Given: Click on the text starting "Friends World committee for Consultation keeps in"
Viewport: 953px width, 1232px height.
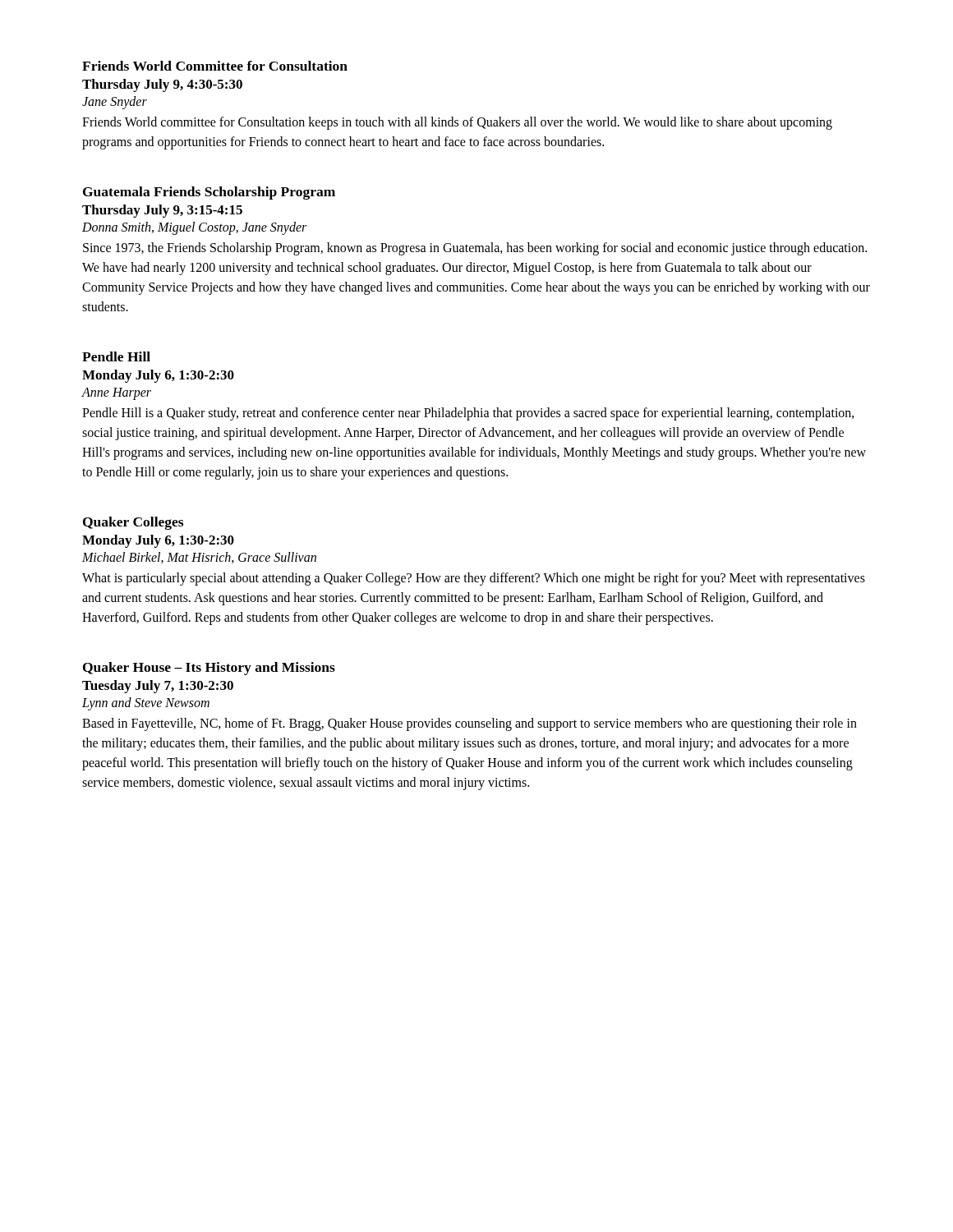Looking at the screenshot, I should click(457, 132).
